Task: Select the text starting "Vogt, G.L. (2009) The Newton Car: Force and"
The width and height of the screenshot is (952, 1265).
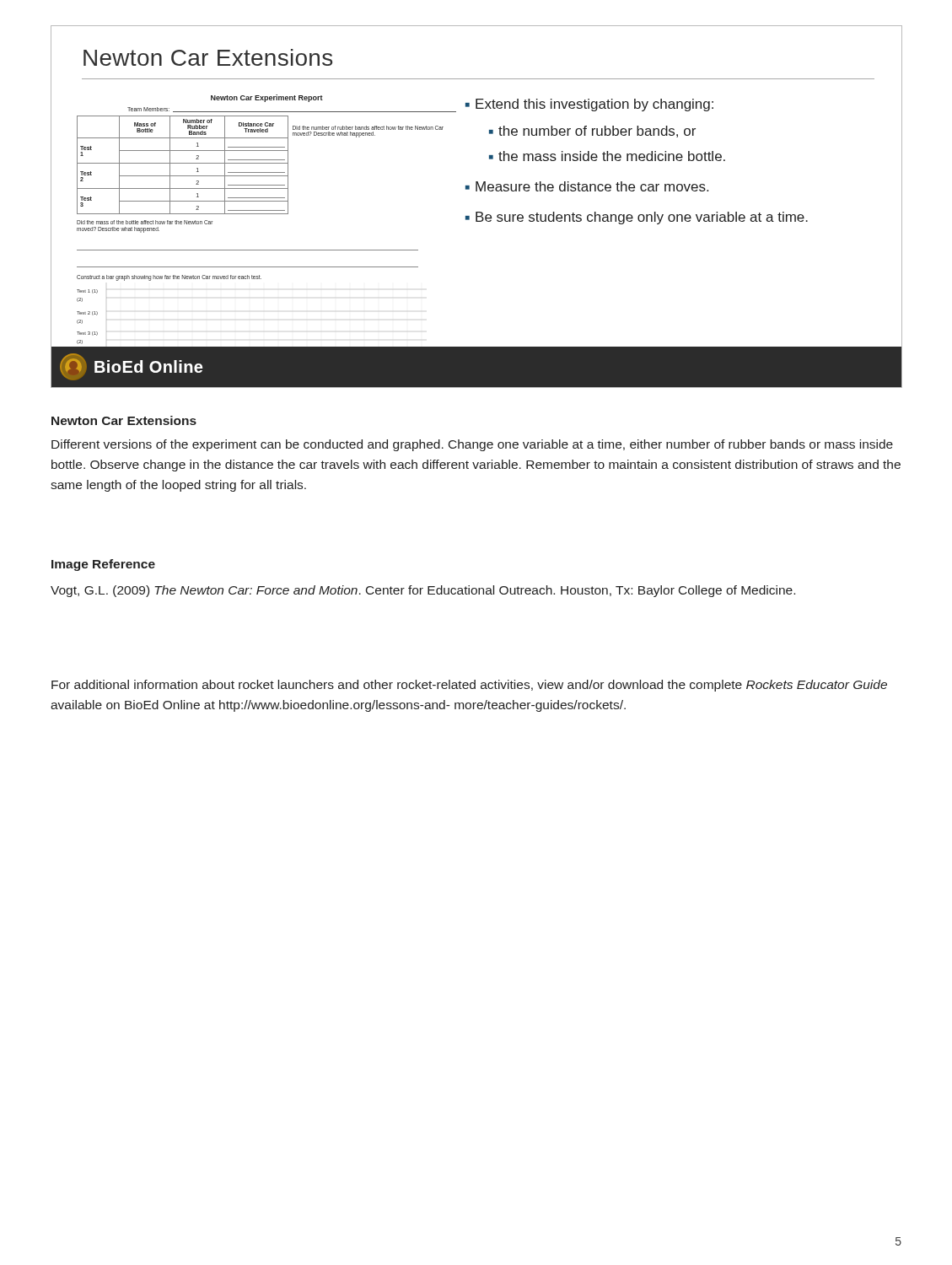Action: 423,590
